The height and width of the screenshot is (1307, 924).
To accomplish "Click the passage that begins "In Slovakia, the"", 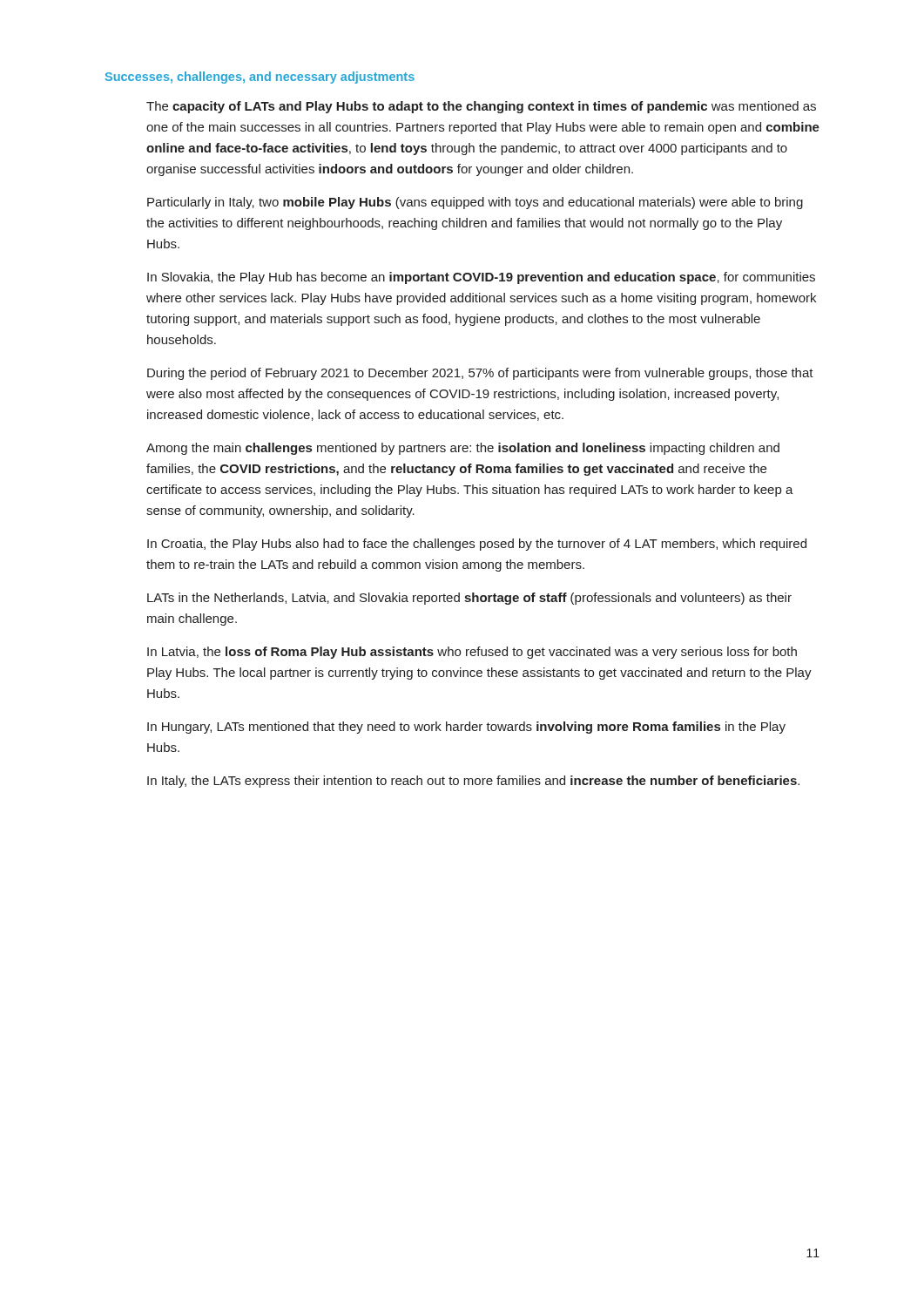I will [481, 308].
